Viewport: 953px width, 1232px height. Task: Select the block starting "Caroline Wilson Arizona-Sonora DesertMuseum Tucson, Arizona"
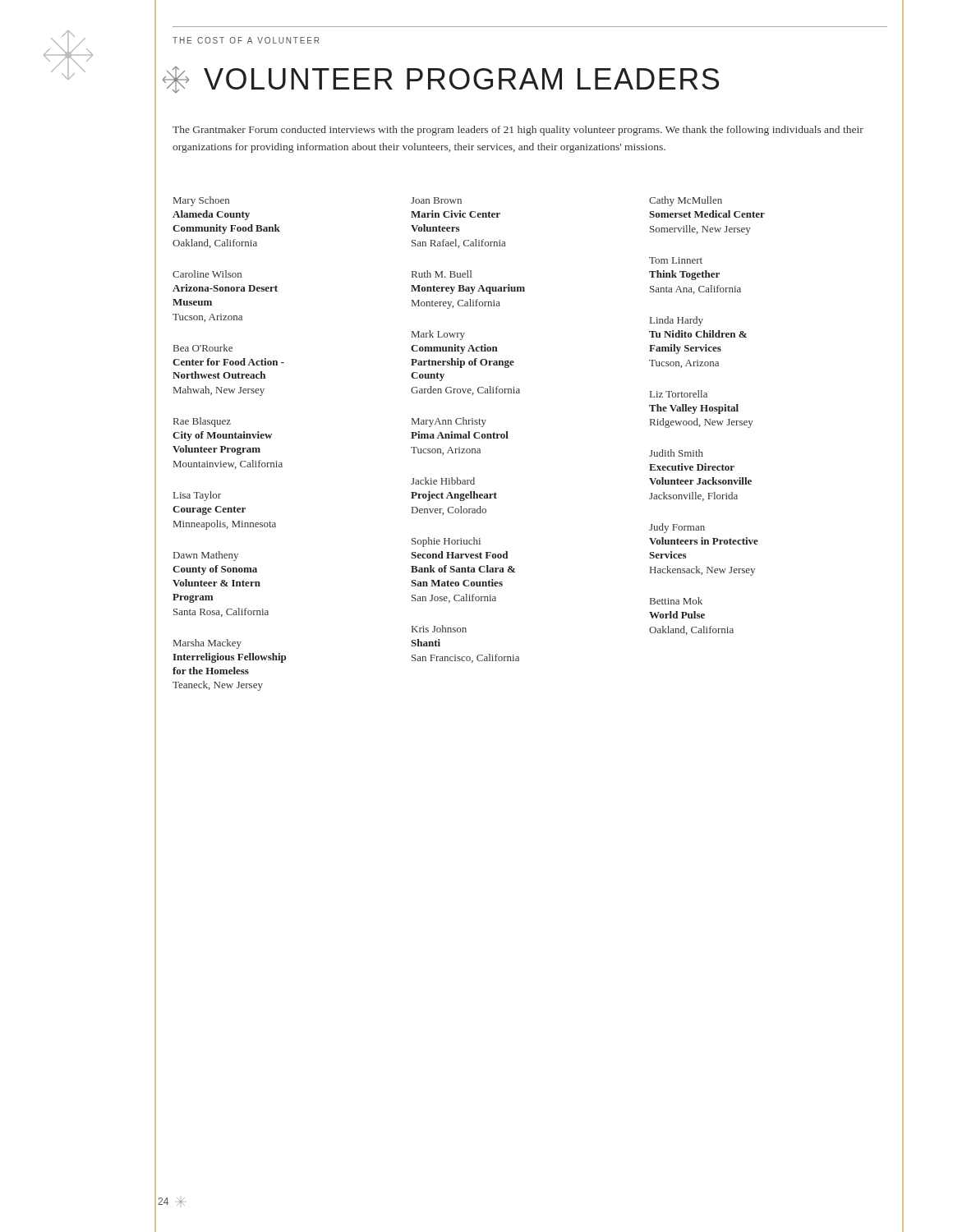(x=283, y=295)
